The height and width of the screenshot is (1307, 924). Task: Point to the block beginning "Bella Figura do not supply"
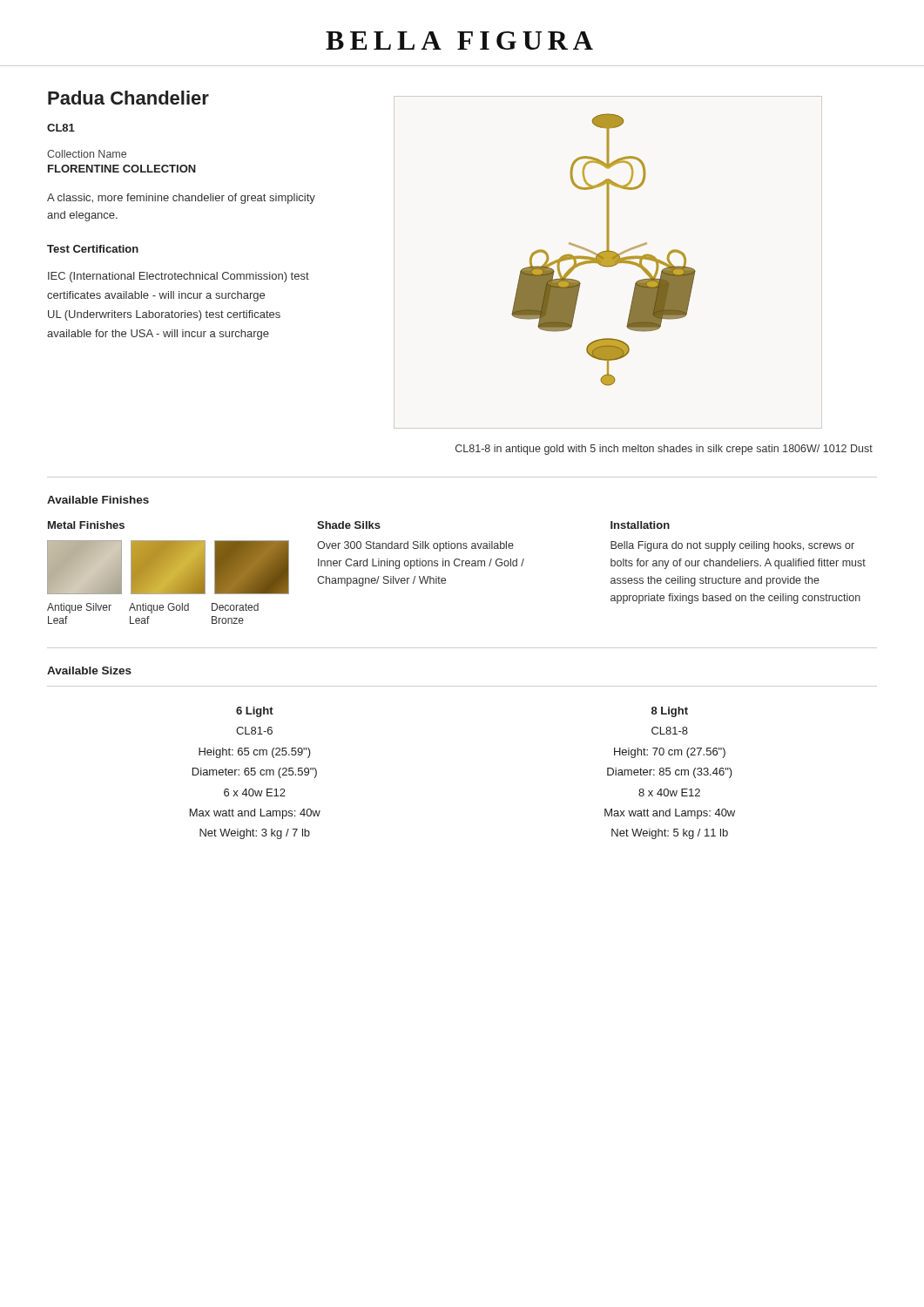743,571
